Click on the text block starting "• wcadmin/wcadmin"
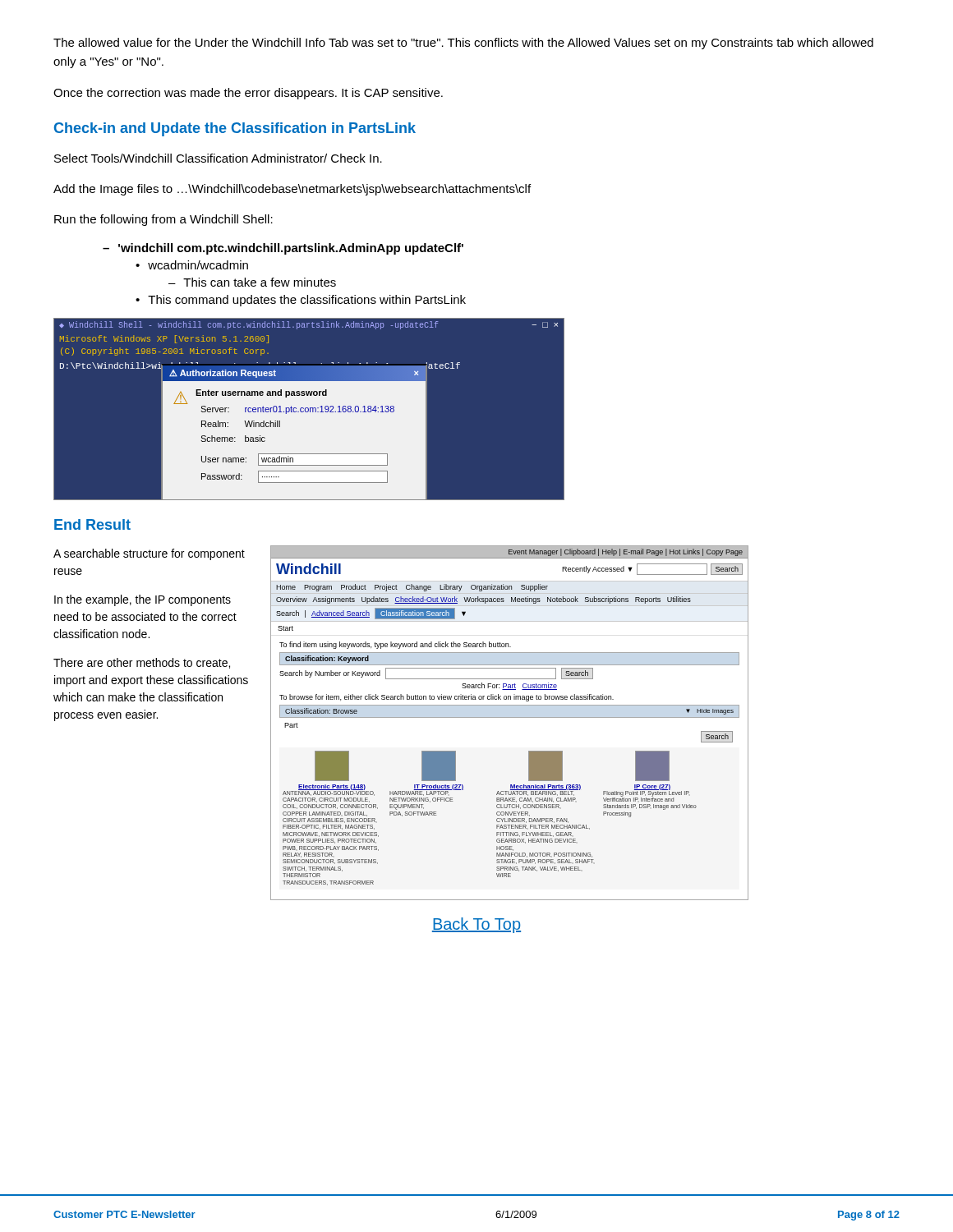The width and height of the screenshot is (953, 1232). [x=192, y=264]
